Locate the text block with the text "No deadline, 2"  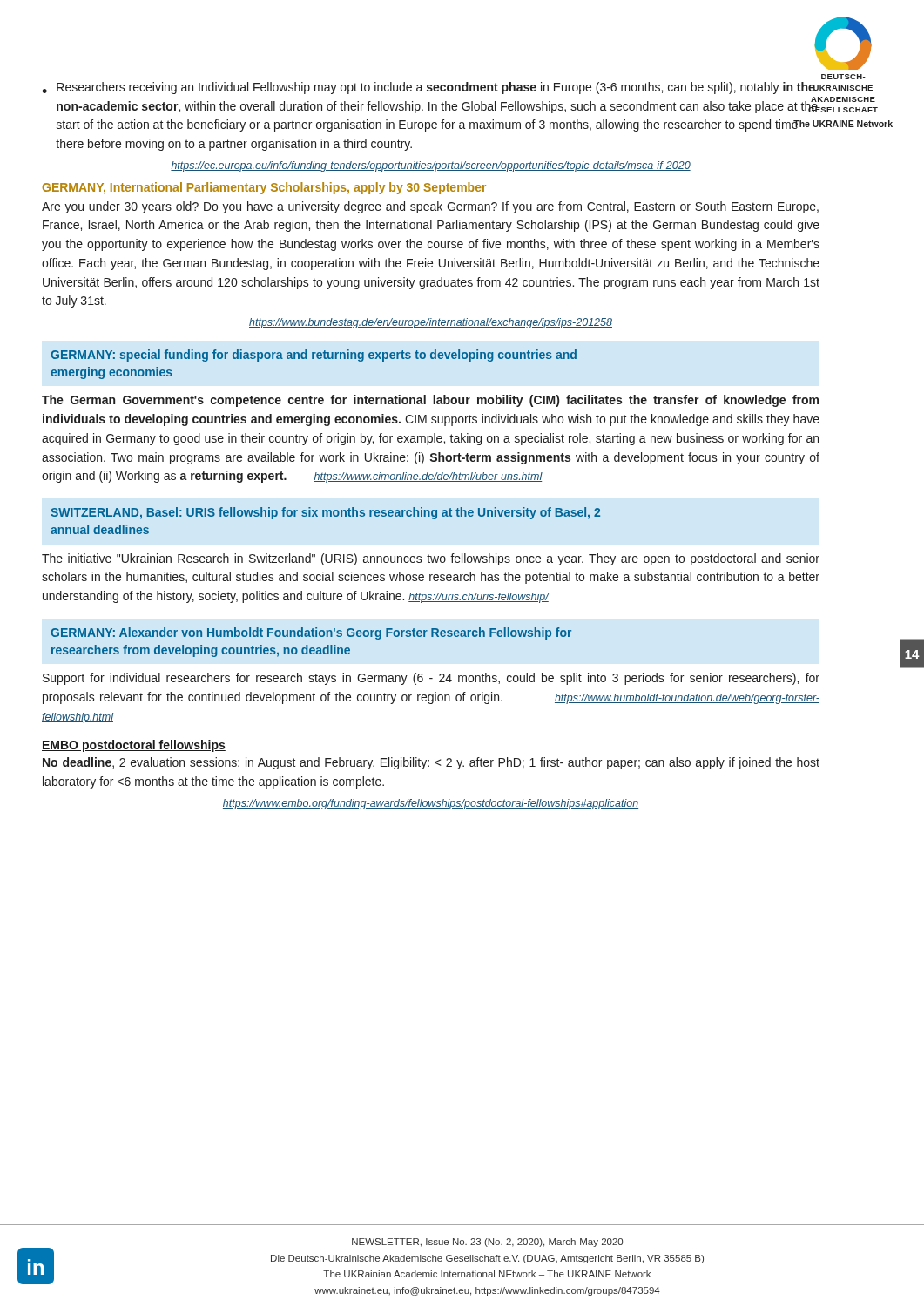431,772
